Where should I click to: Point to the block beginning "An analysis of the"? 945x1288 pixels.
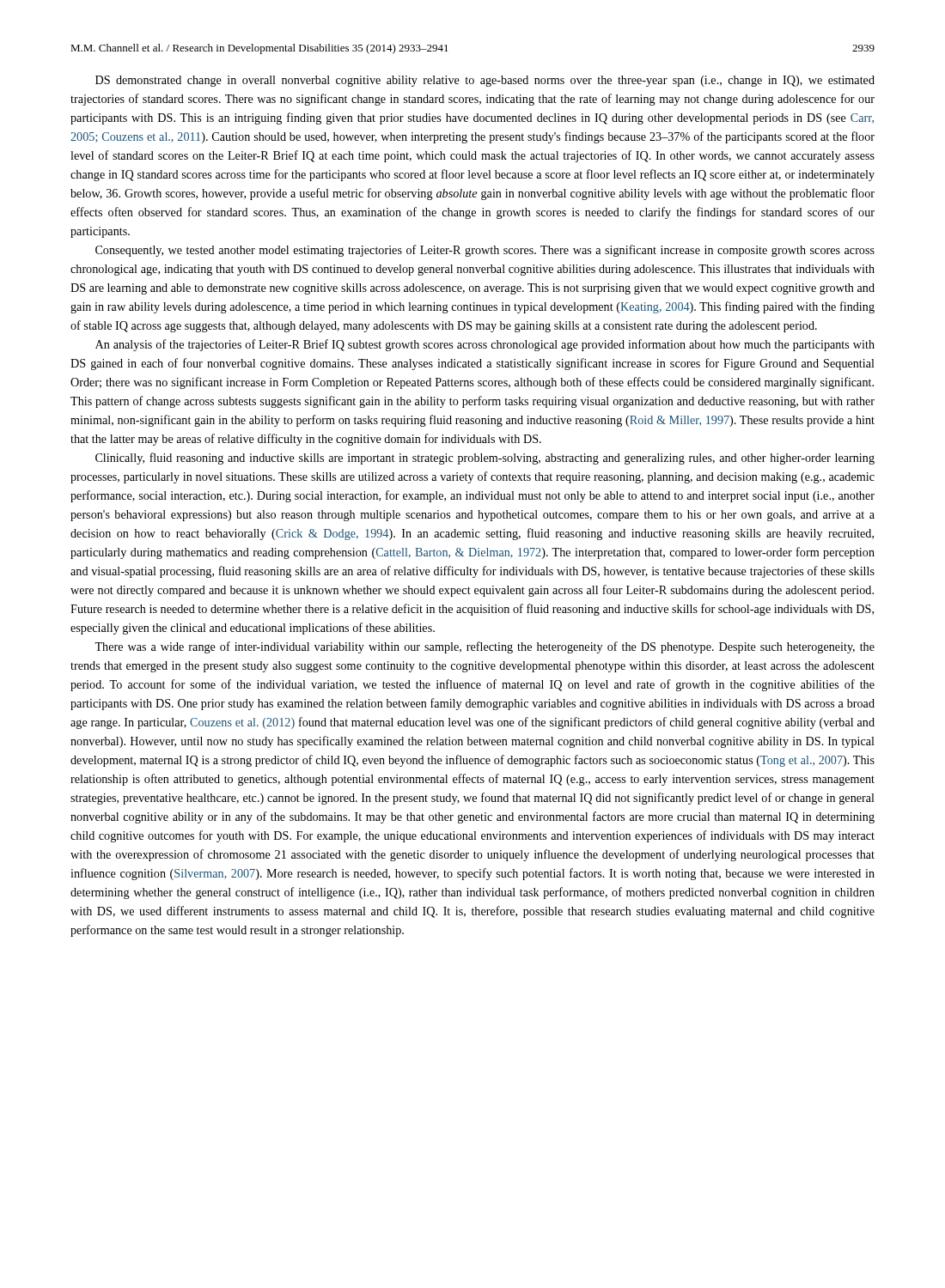(472, 392)
